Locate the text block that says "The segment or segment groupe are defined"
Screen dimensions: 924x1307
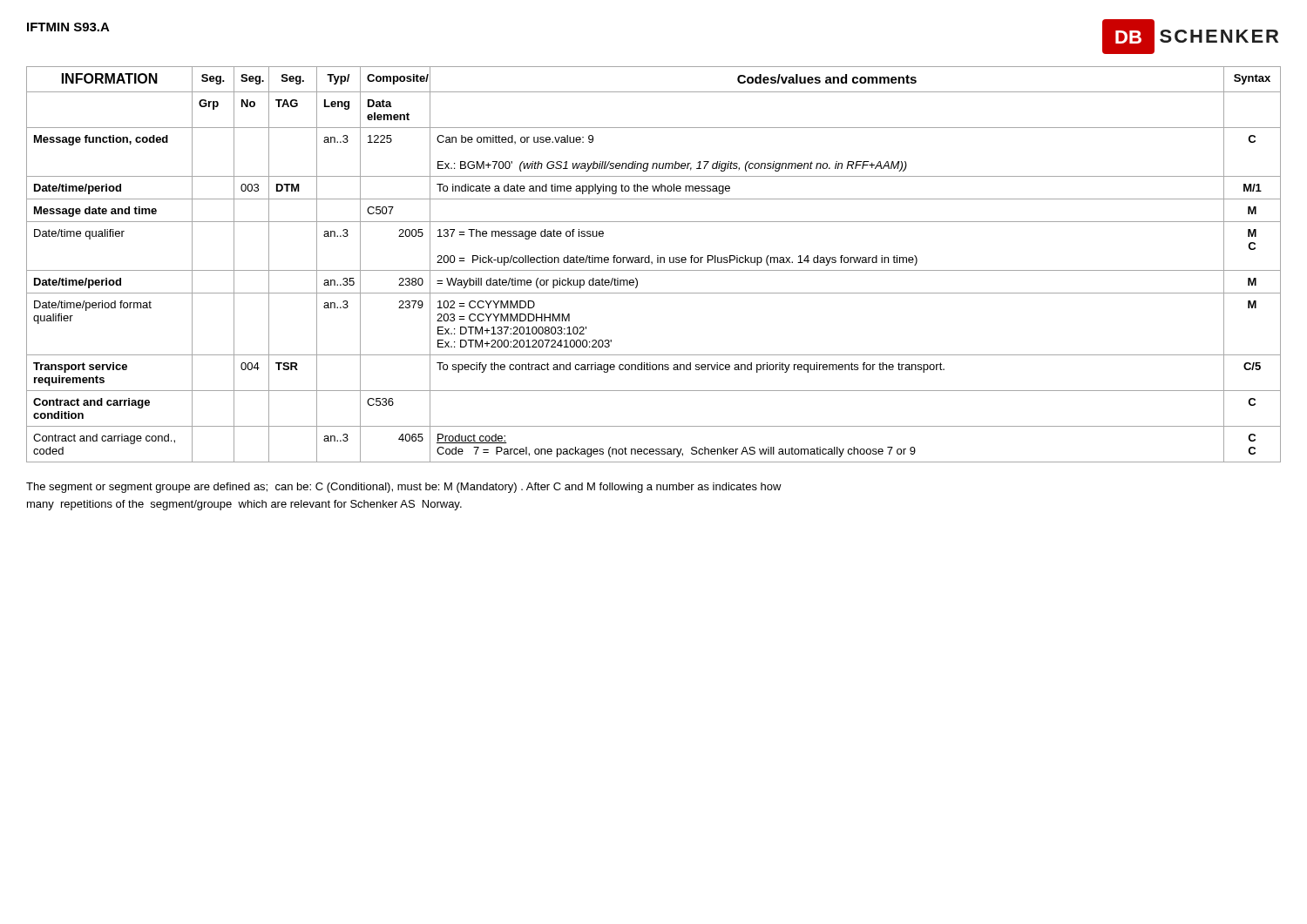pyautogui.click(x=404, y=495)
